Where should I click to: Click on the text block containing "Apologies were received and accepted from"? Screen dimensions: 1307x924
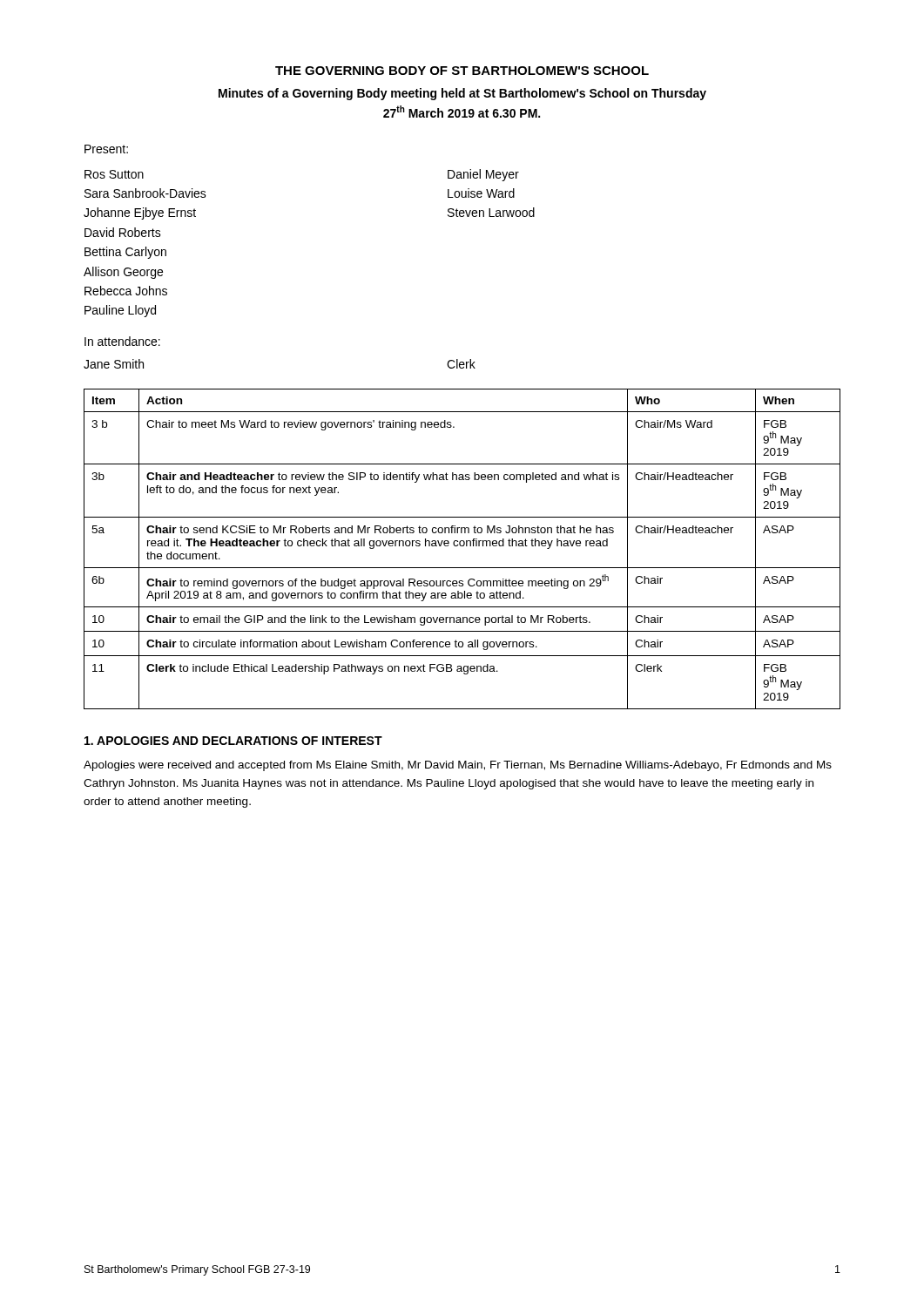pos(458,783)
